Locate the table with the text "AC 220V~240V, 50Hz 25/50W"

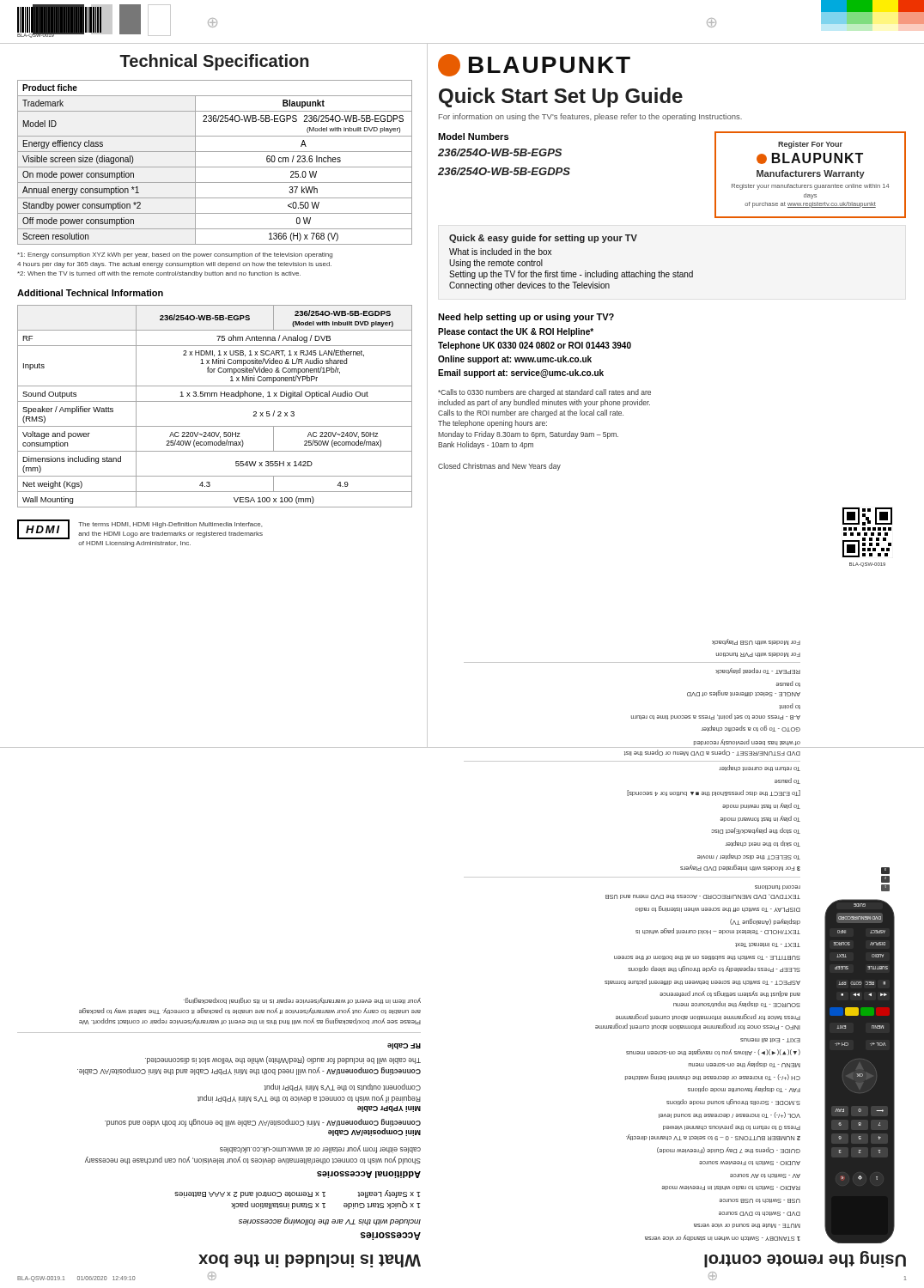pos(215,406)
